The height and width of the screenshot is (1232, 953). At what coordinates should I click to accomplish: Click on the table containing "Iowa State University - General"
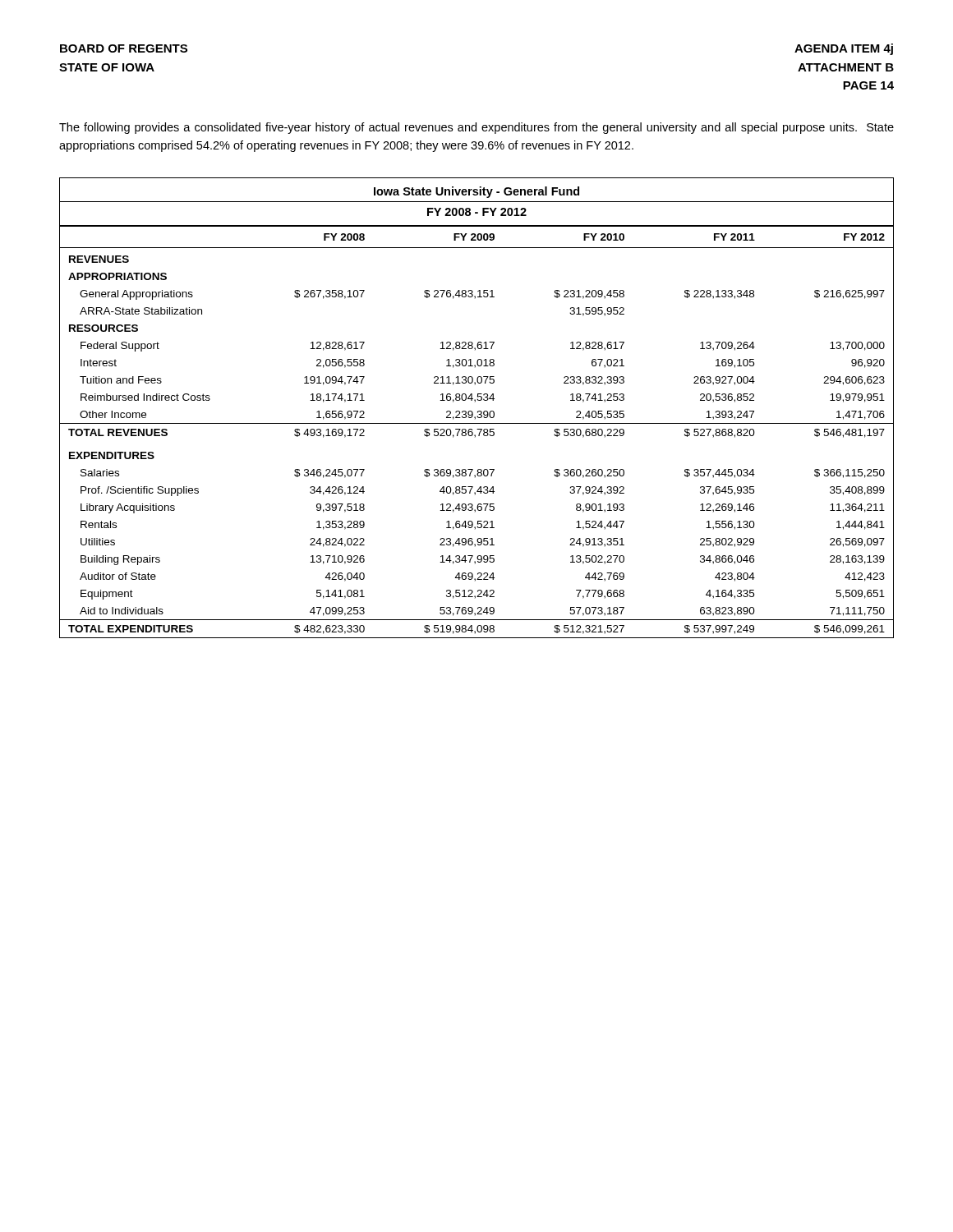pos(476,408)
